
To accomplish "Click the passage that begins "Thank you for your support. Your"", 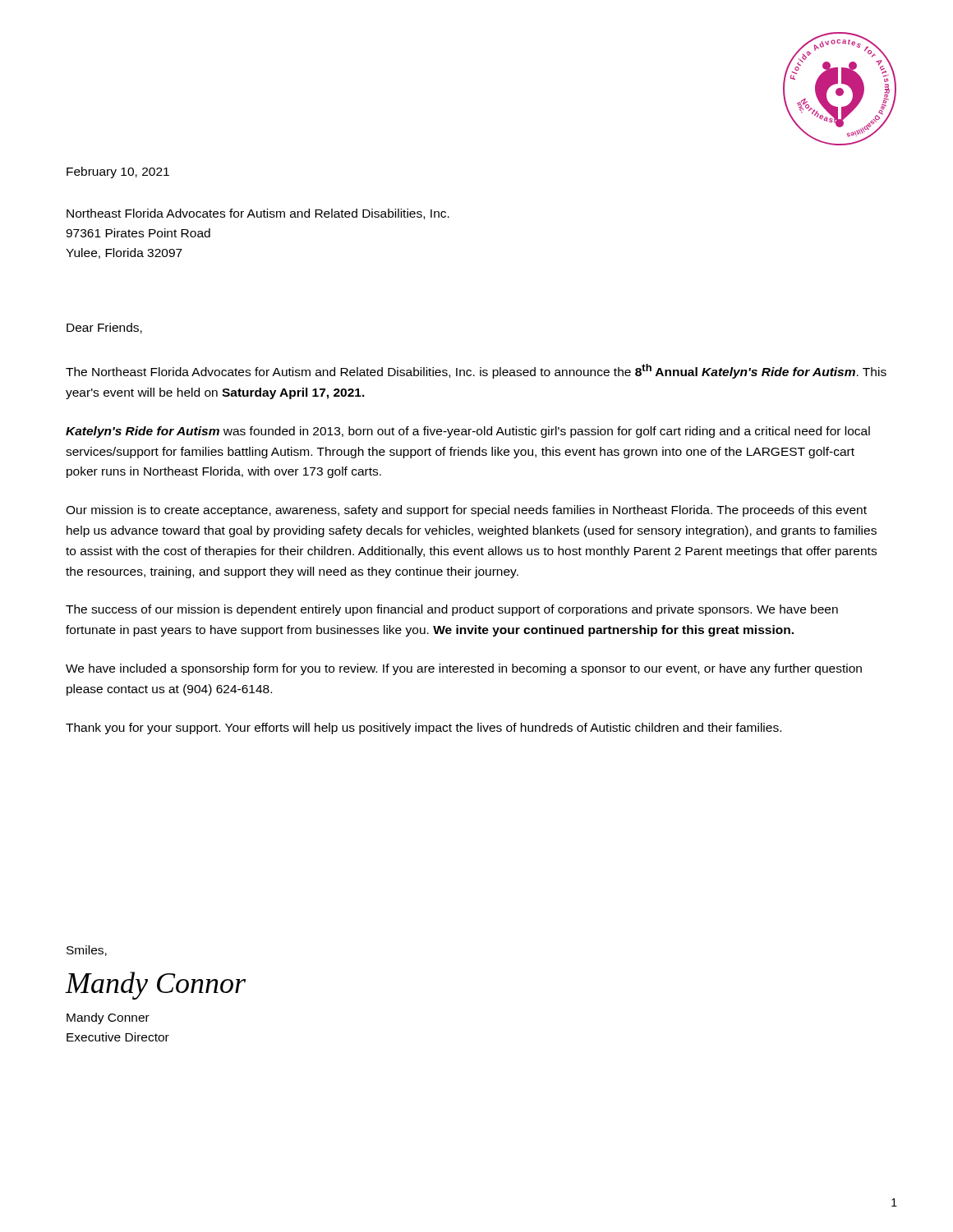I will click(424, 727).
